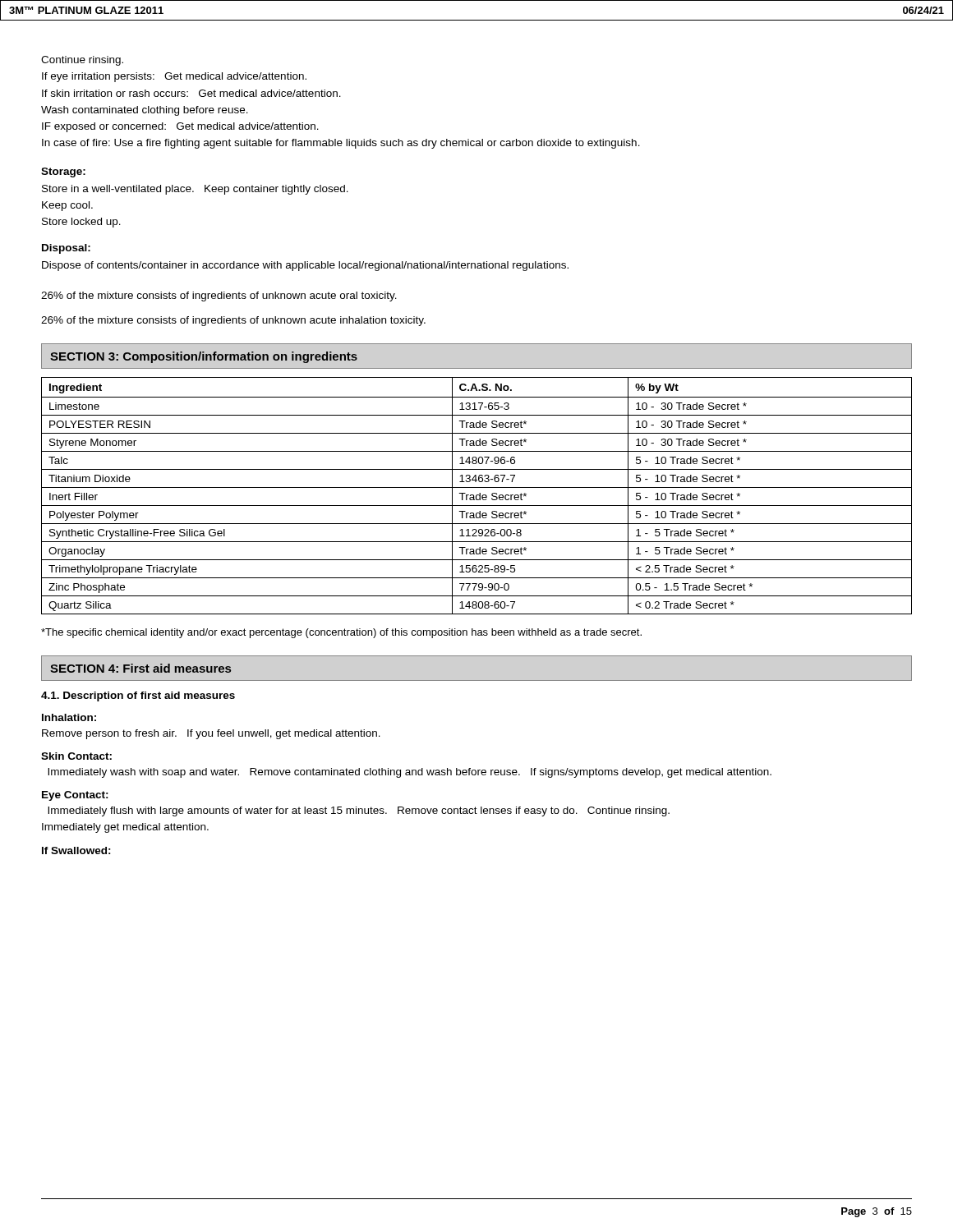Select the text block that reads "Remove person to fresh"
This screenshot has height=1232, width=953.
(211, 733)
